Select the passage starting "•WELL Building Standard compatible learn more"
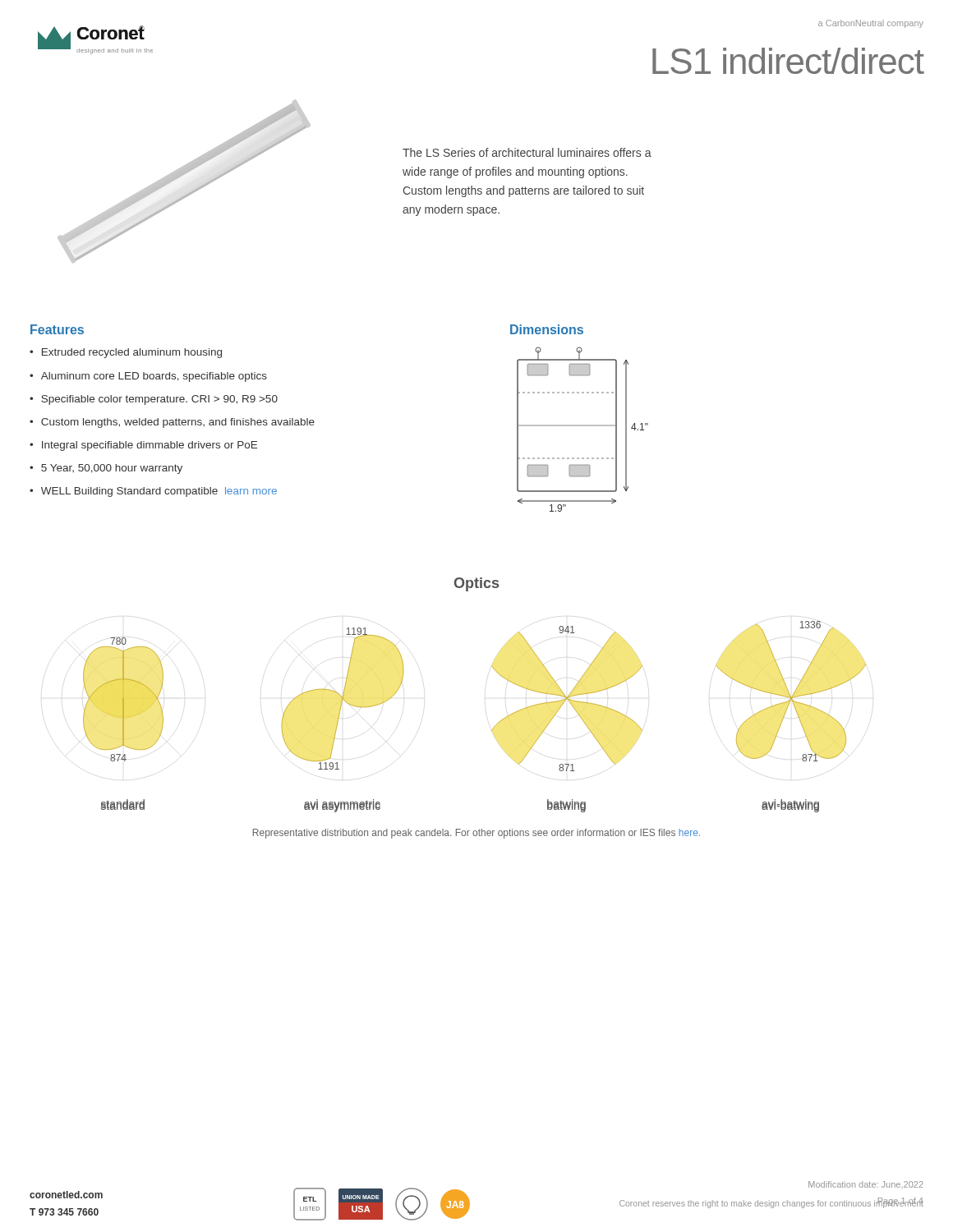Image resolution: width=953 pixels, height=1232 pixels. click(153, 492)
